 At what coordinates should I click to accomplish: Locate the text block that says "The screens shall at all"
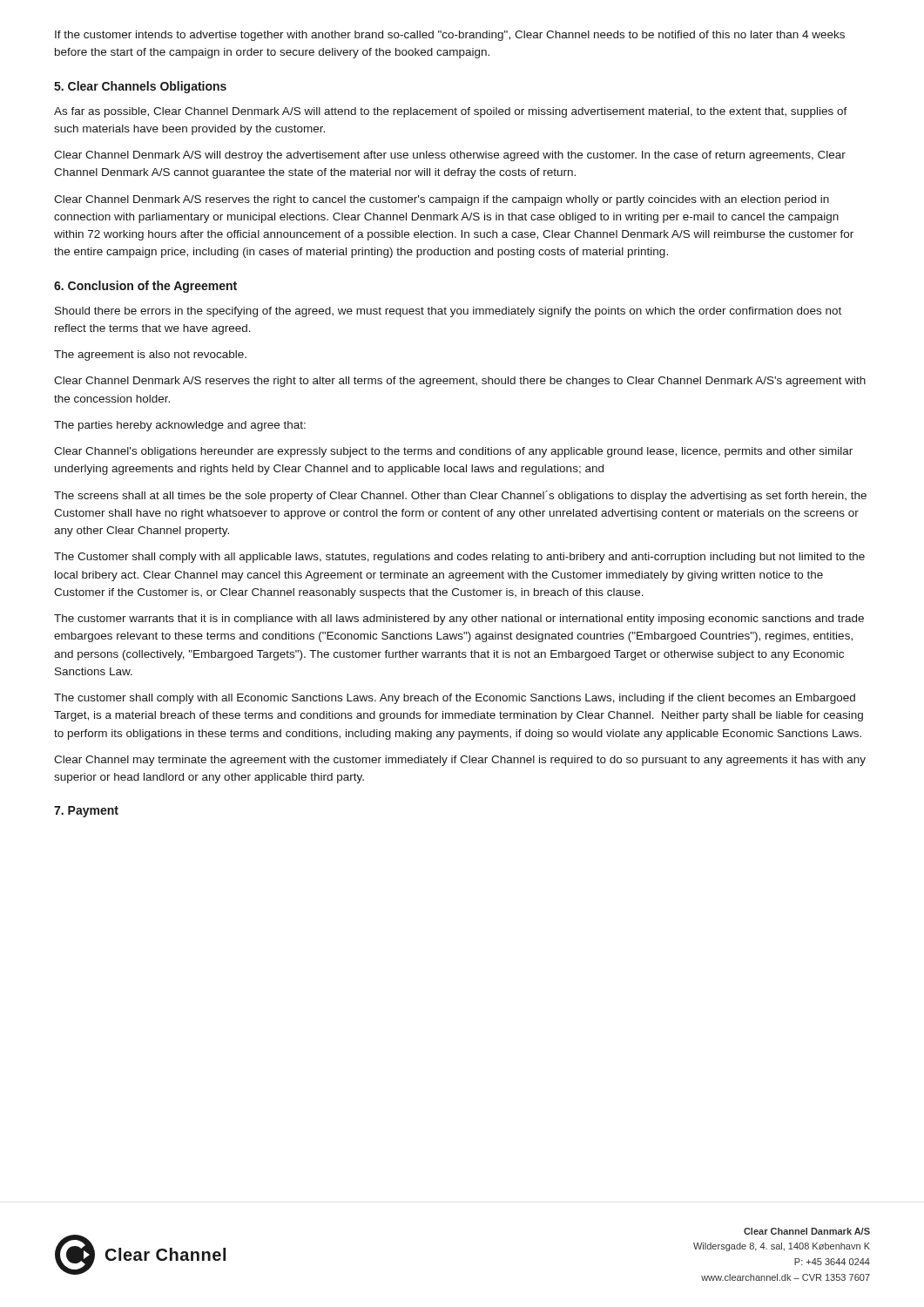pos(462,513)
